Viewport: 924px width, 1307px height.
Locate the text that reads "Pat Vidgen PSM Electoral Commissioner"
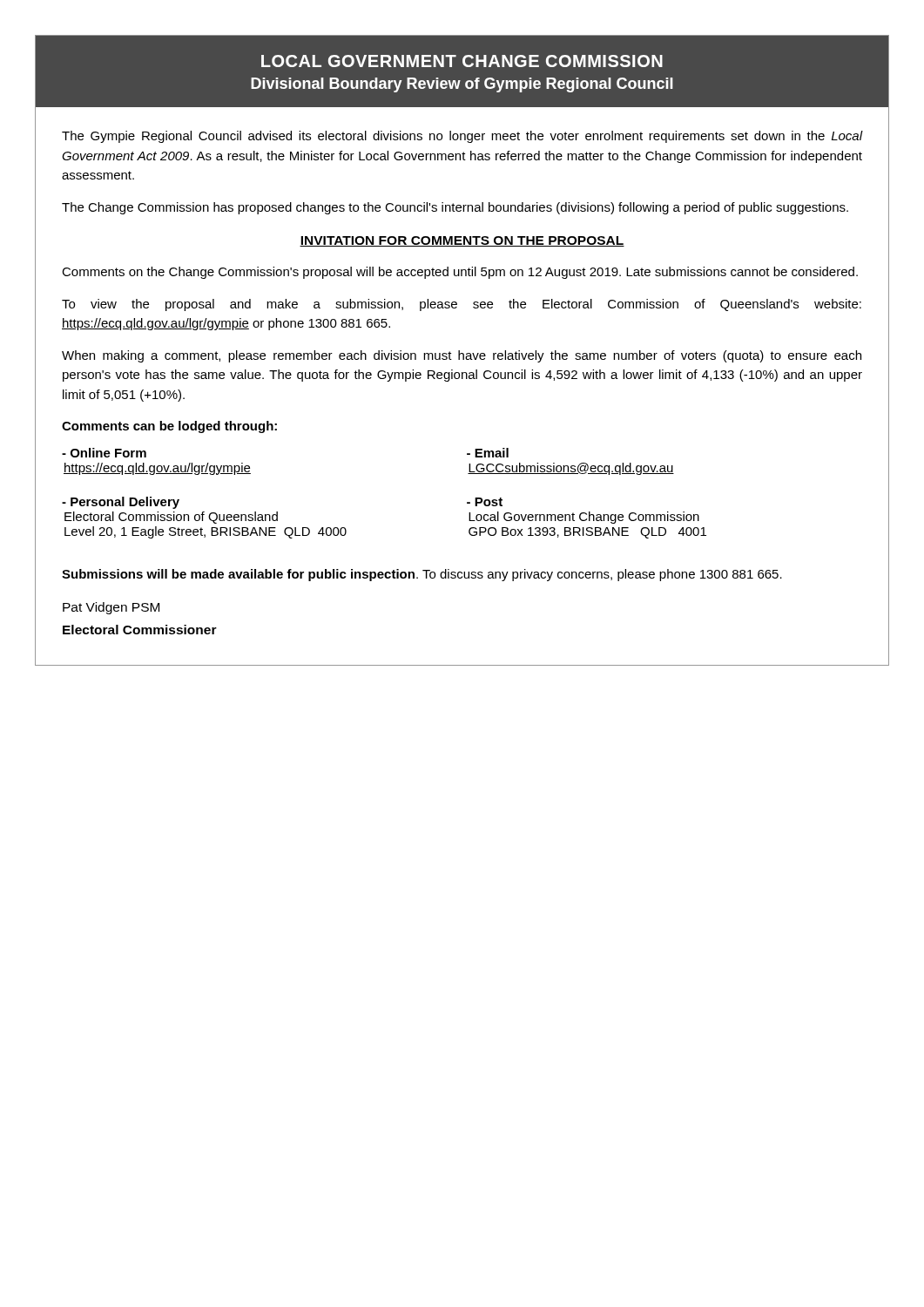[x=111, y=608]
